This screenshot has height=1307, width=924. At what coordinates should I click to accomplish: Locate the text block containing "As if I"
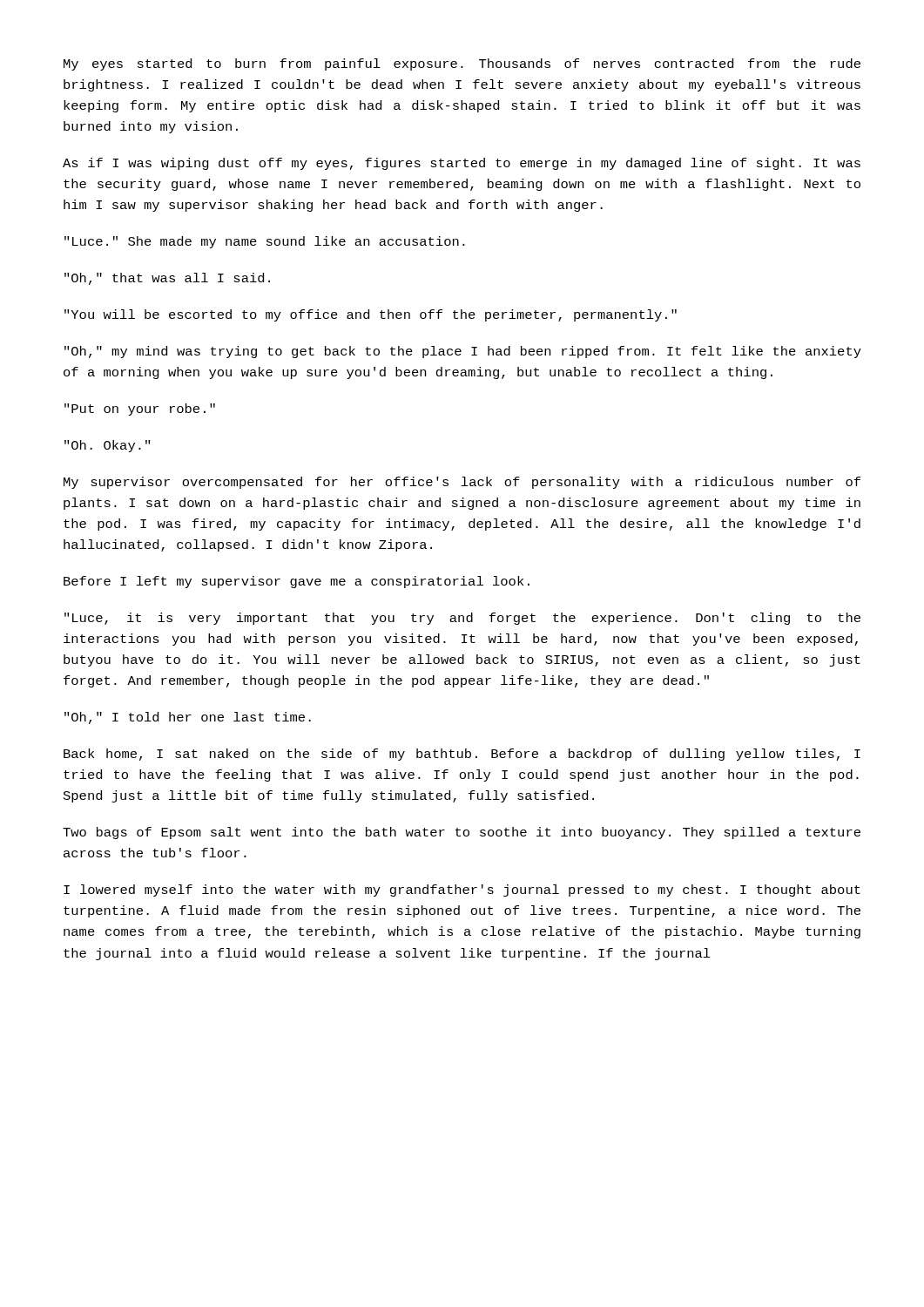[x=462, y=185]
